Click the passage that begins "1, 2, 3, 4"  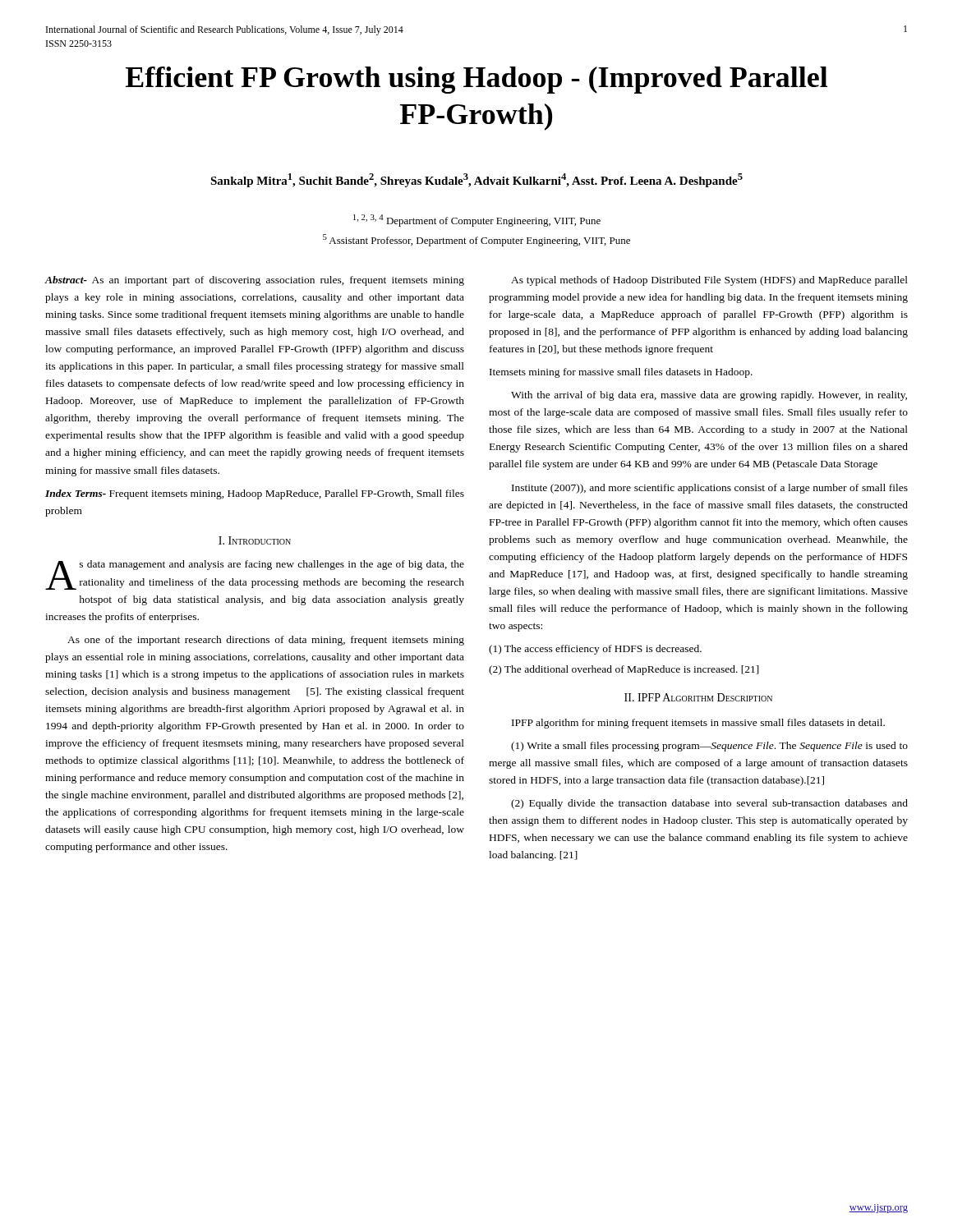click(476, 229)
